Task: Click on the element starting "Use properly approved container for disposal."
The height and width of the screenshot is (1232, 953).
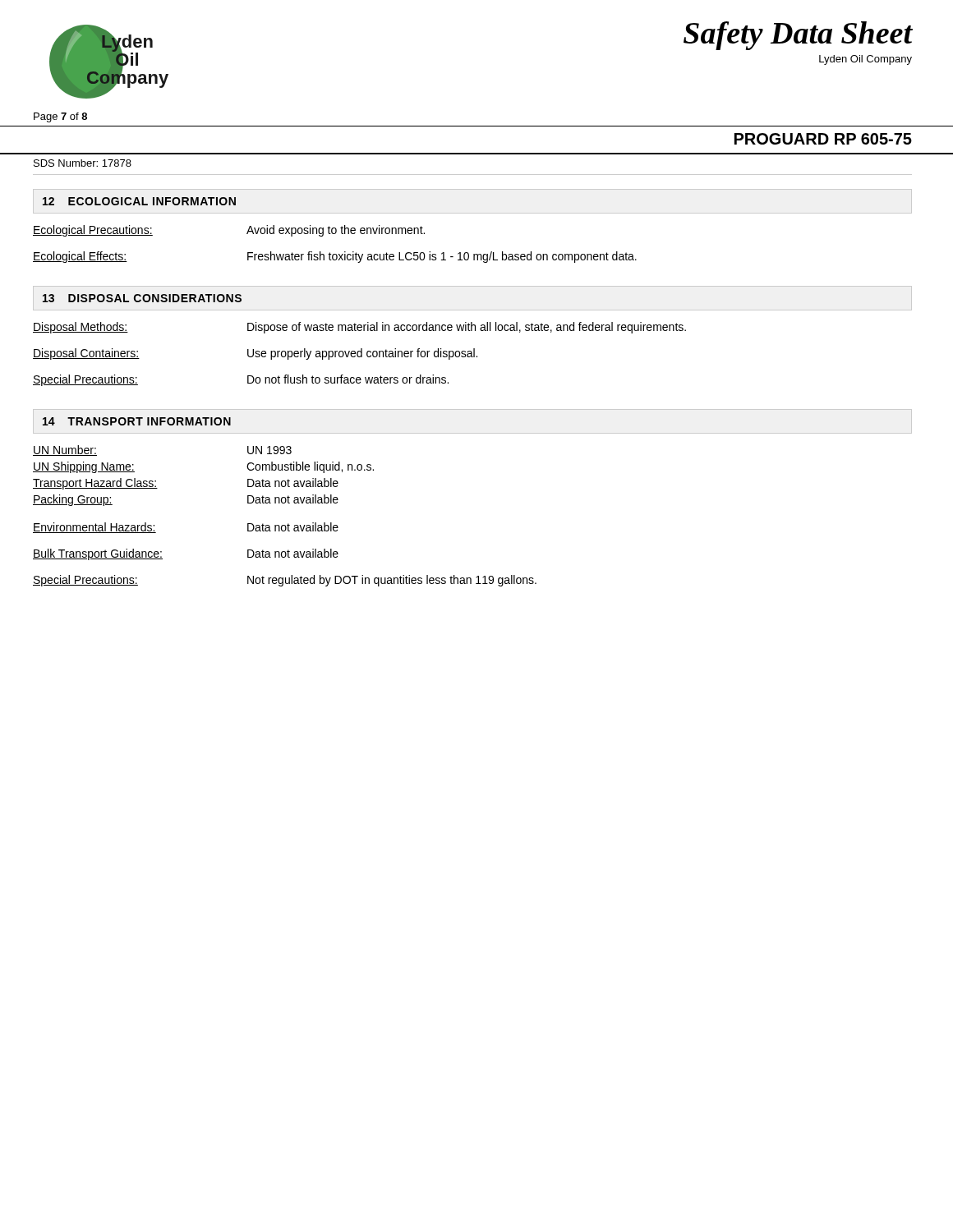Action: point(363,353)
